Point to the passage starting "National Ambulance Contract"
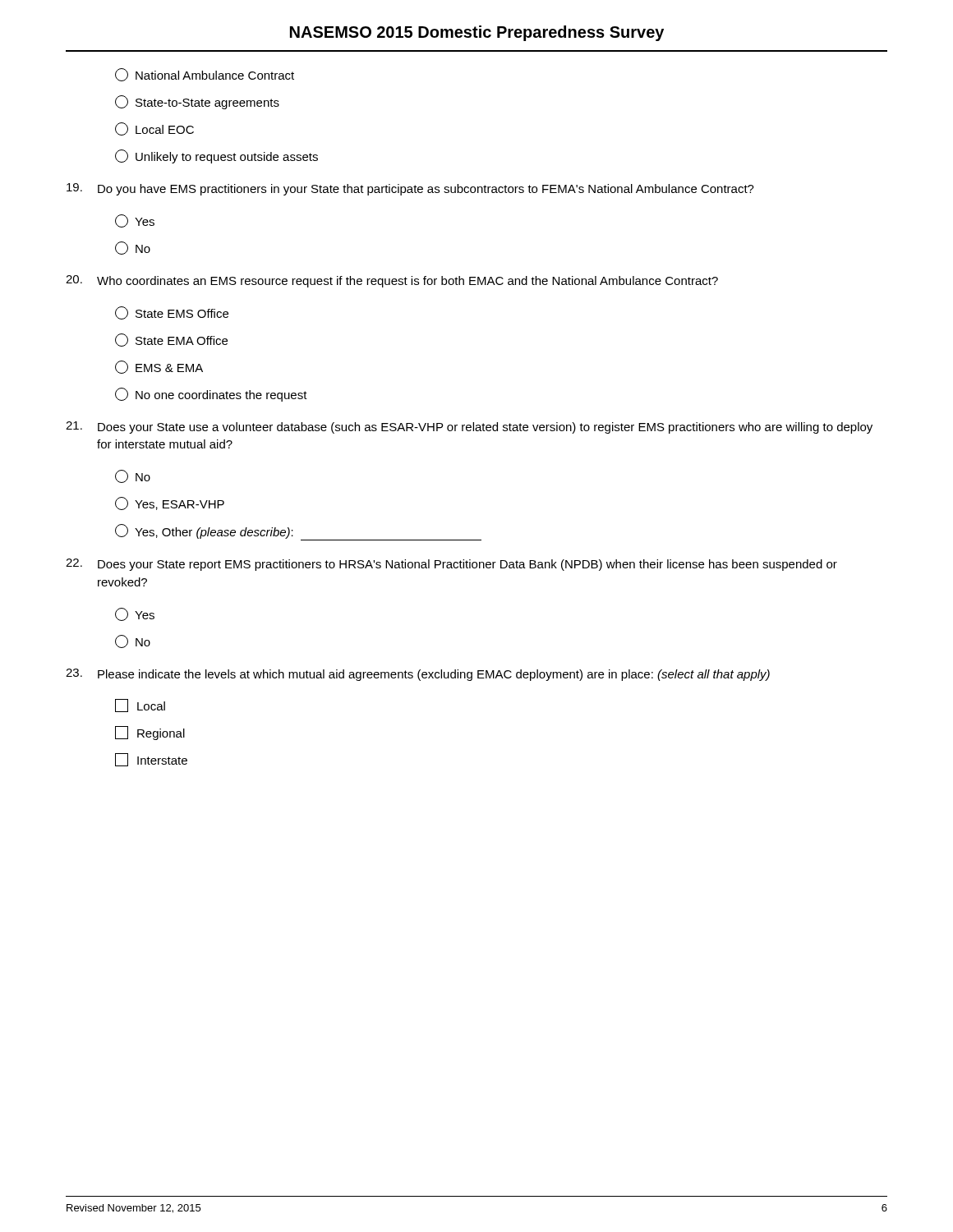The width and height of the screenshot is (953, 1232). pyautogui.click(x=205, y=75)
